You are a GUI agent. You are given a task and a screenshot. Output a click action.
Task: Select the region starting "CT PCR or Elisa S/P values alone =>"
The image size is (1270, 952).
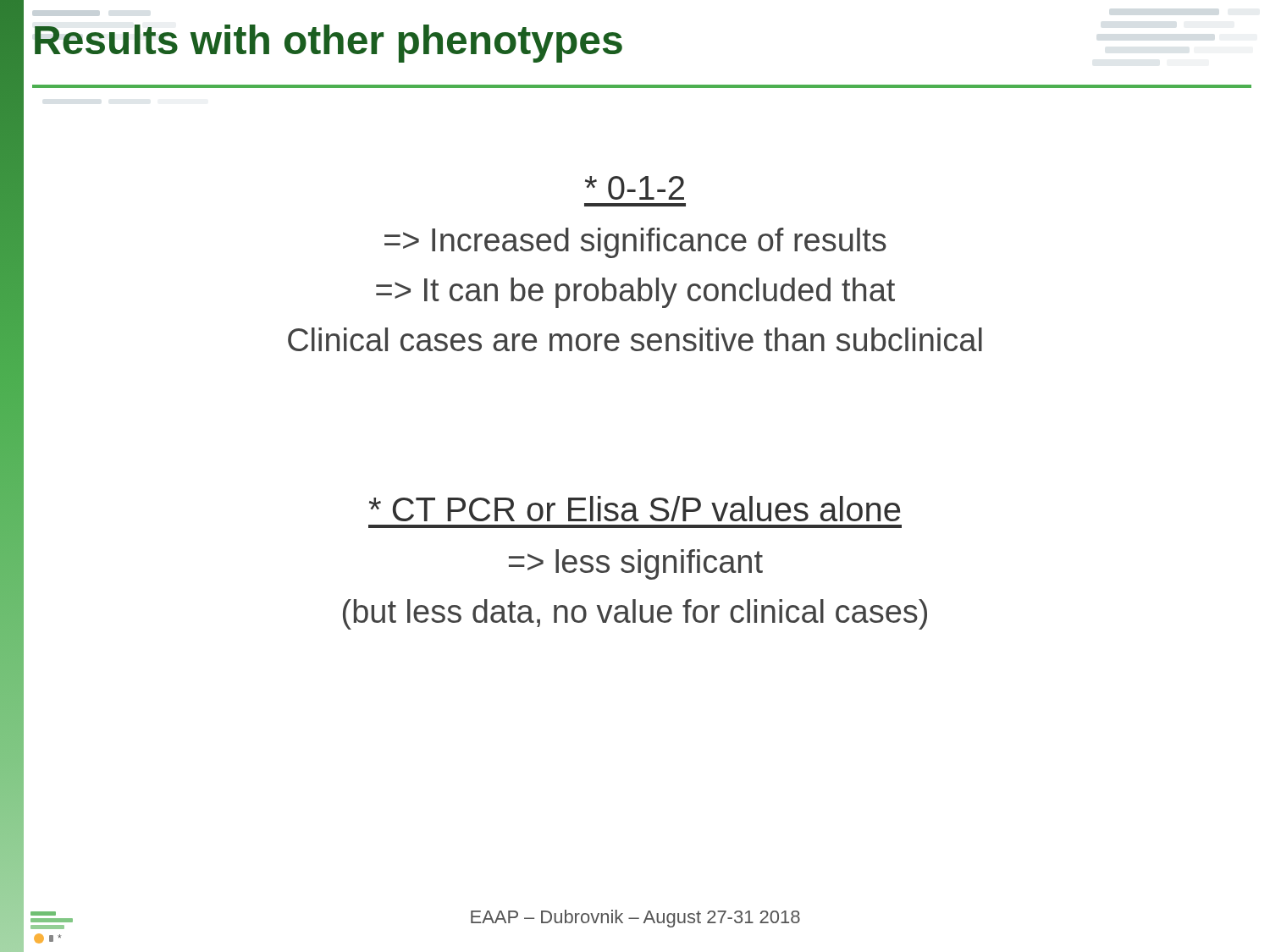pyautogui.click(x=635, y=564)
